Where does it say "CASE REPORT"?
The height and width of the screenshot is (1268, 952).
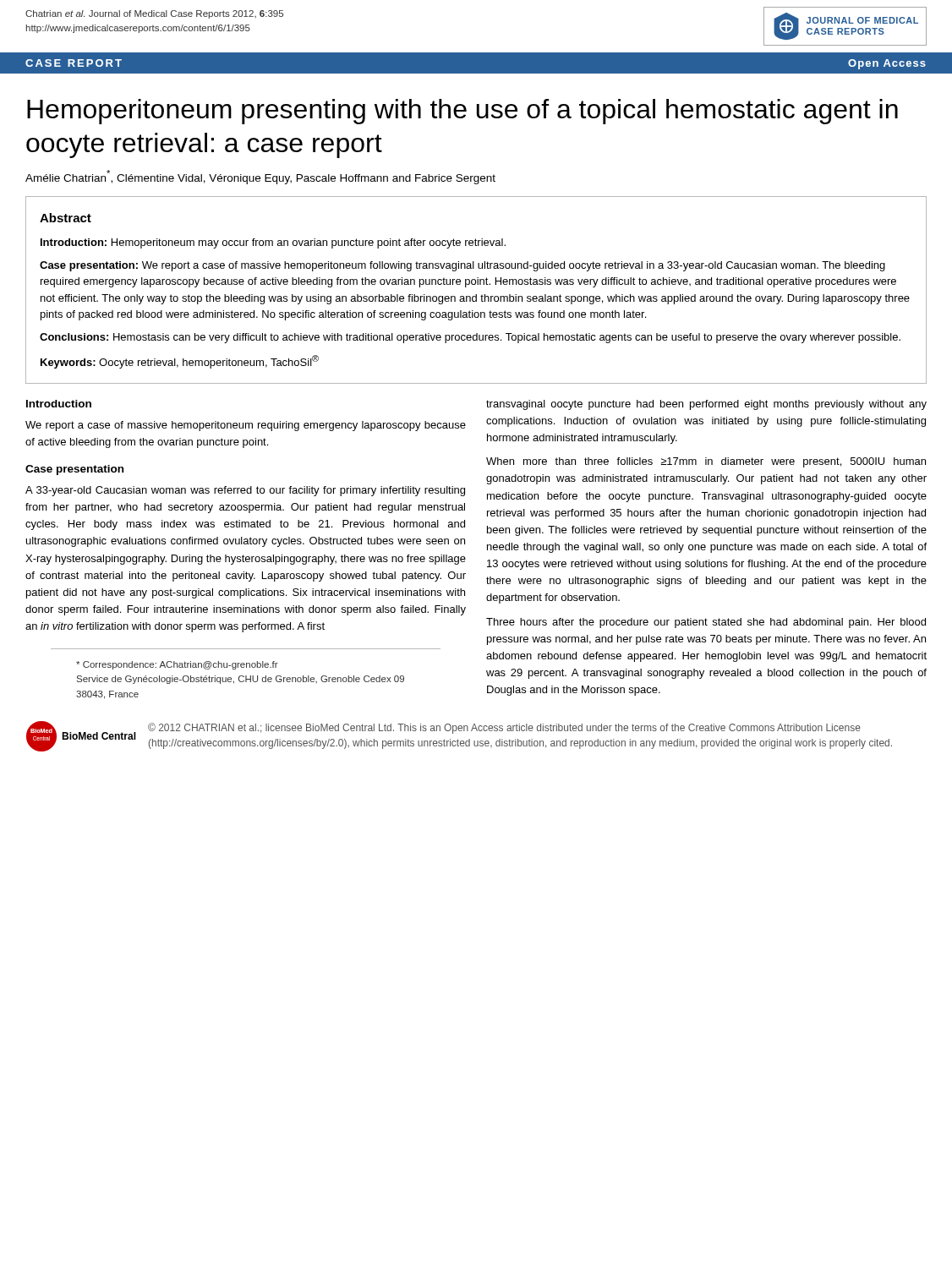(x=74, y=63)
